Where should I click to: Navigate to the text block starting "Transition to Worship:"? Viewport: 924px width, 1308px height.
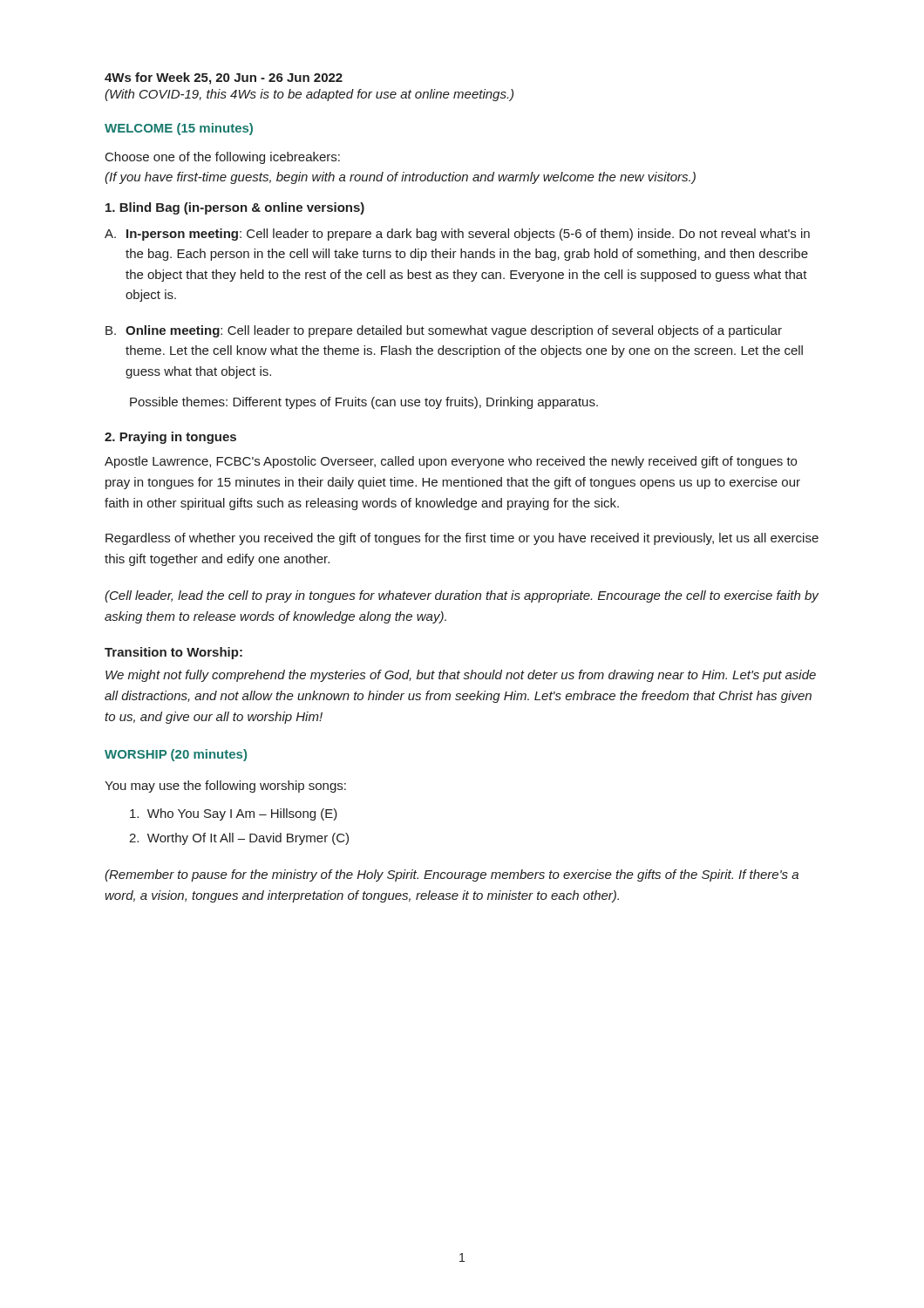tap(174, 652)
